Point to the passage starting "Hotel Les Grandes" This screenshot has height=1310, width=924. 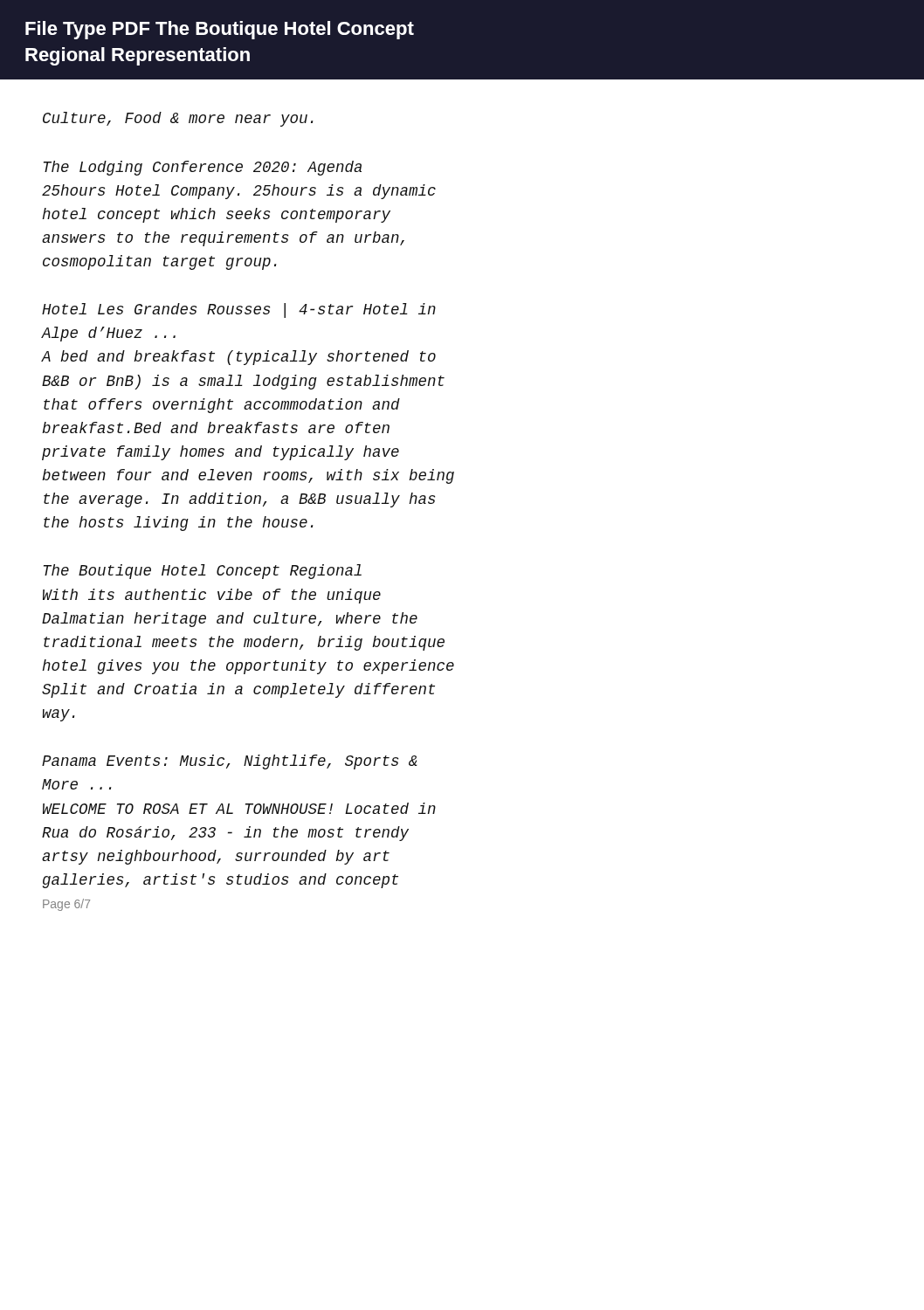[x=248, y=417]
